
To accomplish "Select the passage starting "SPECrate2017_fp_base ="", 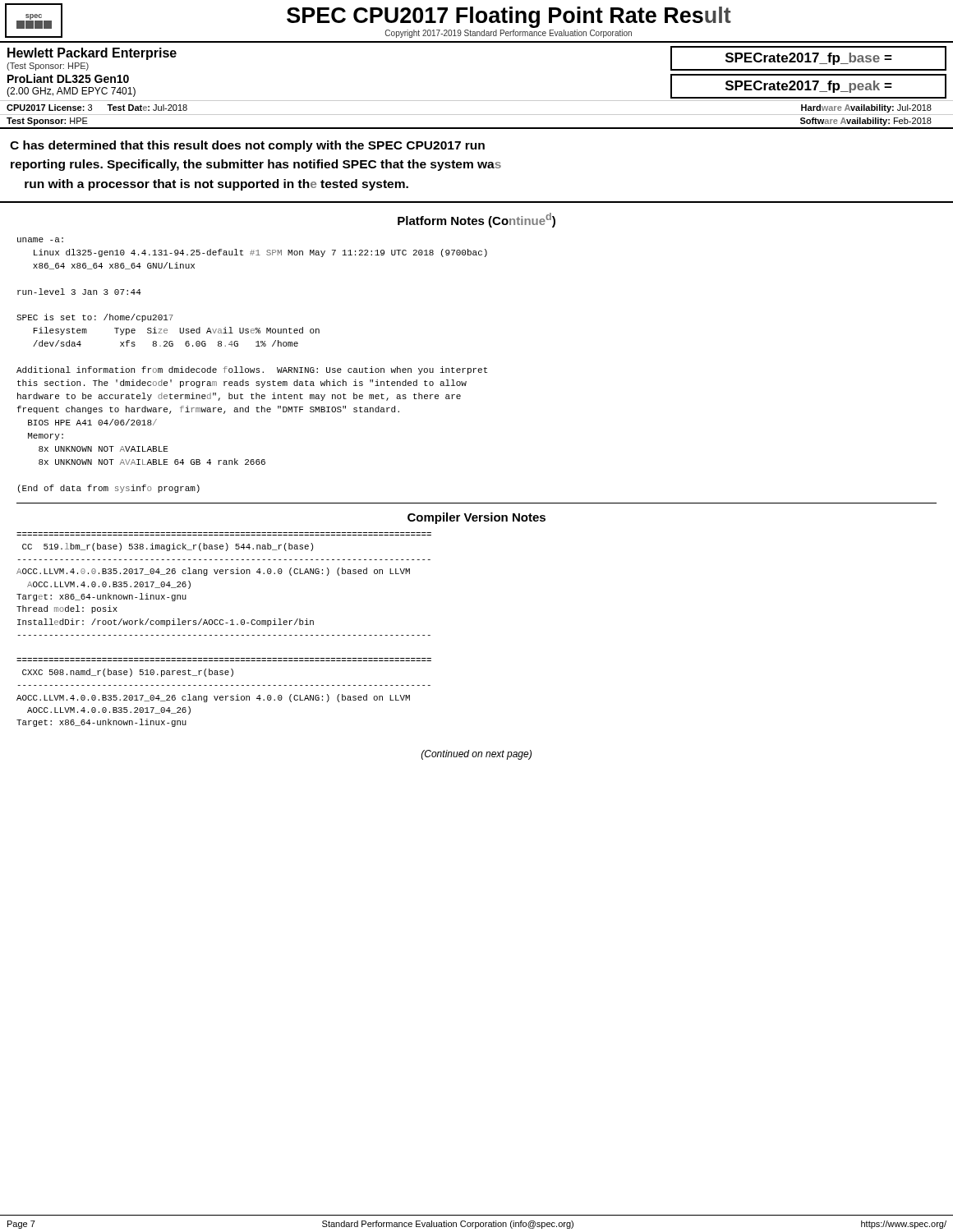I will [x=808, y=58].
